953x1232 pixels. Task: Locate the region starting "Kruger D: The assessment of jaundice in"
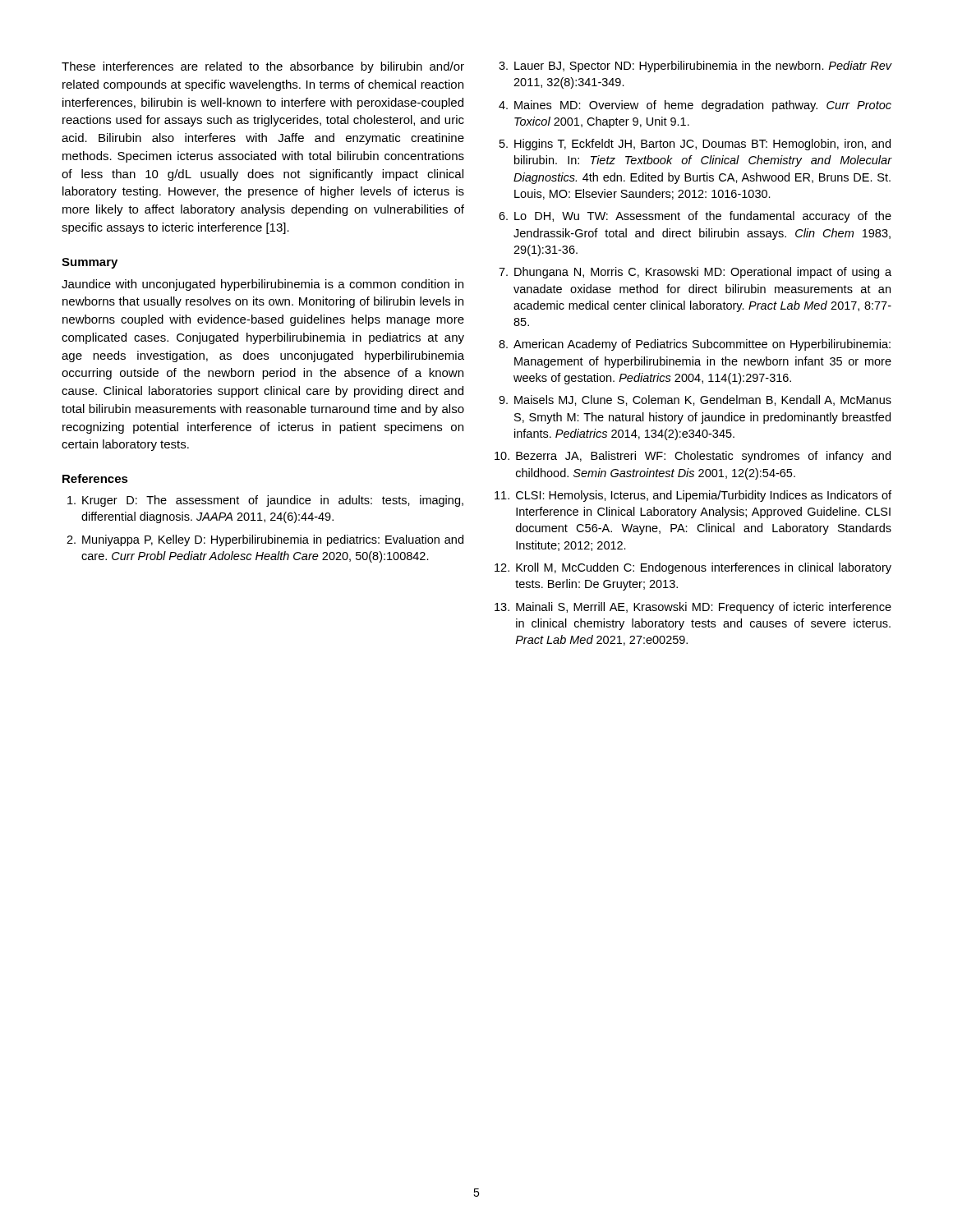point(263,509)
